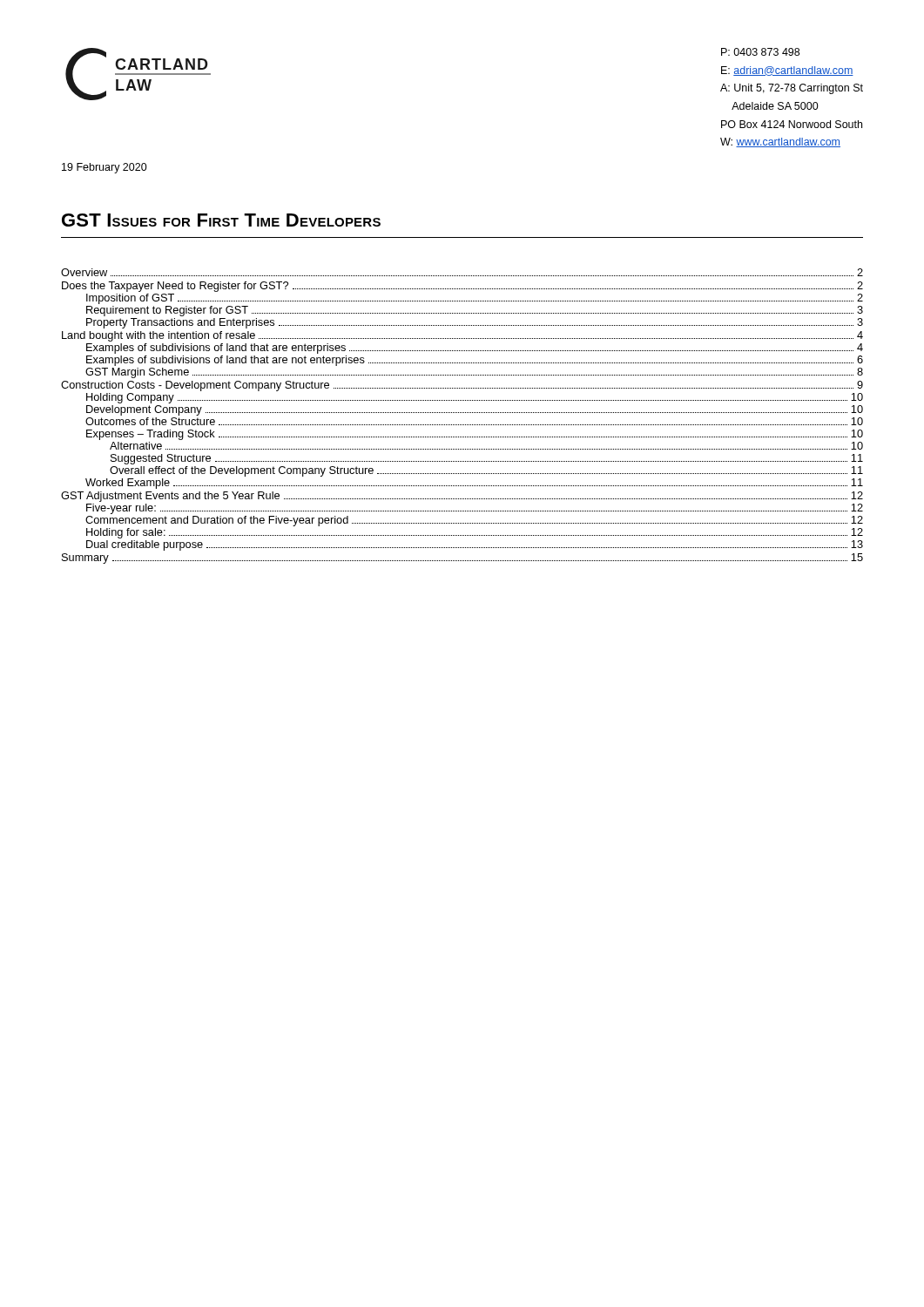Locate the text block starting "Imposition of GST 2"
The height and width of the screenshot is (1307, 924).
click(474, 298)
